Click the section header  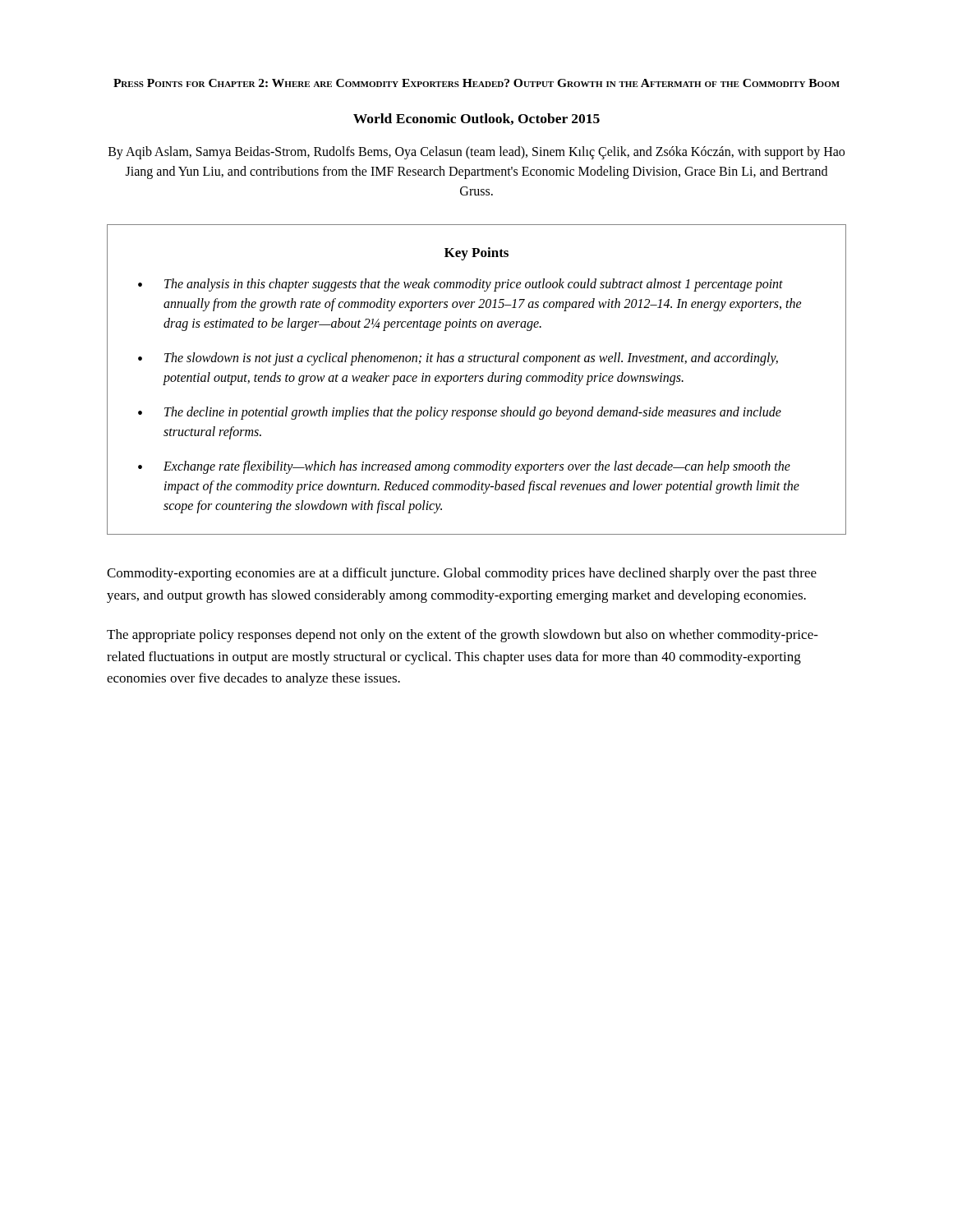pyautogui.click(x=476, y=119)
